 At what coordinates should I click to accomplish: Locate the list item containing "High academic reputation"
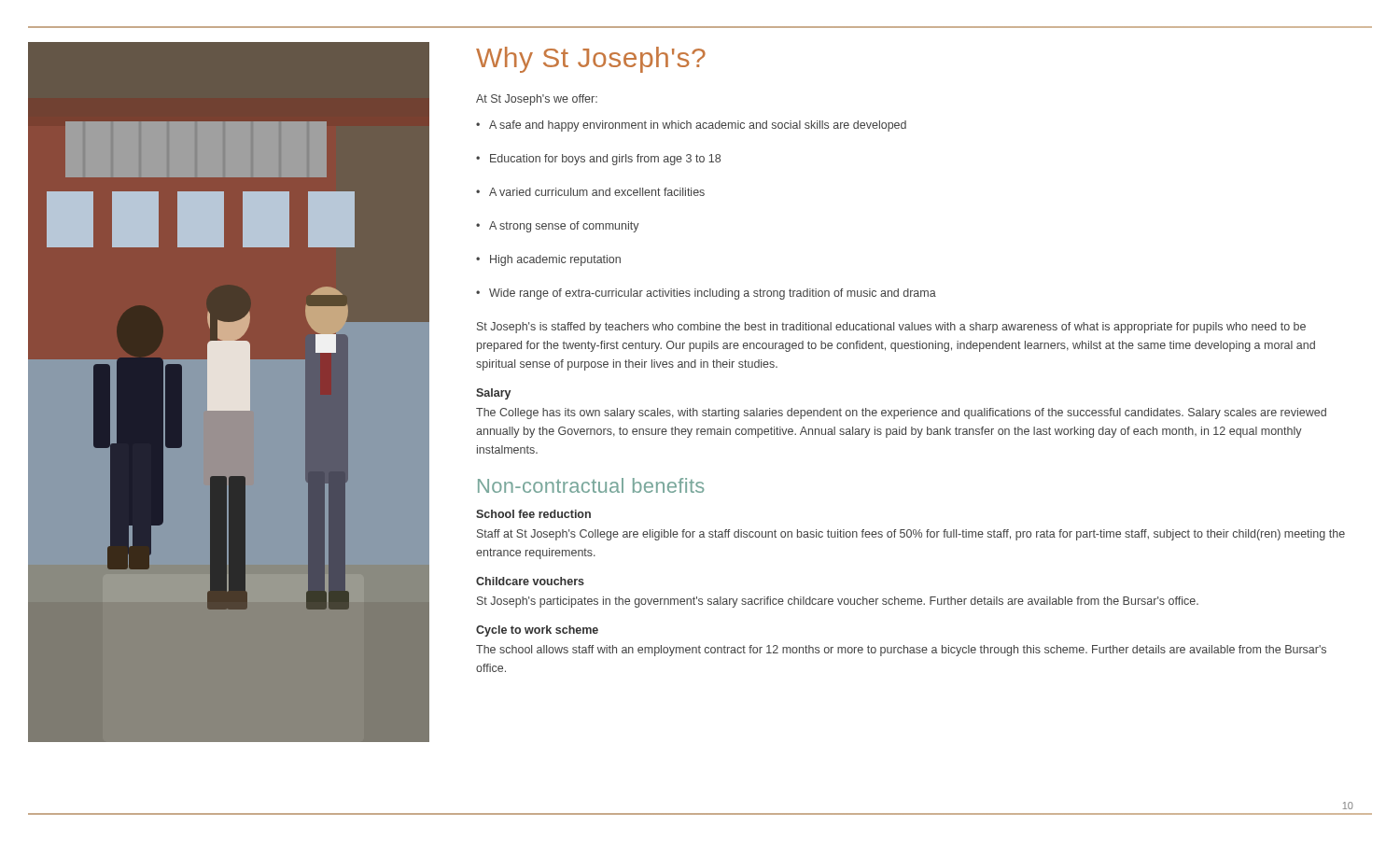(548, 260)
